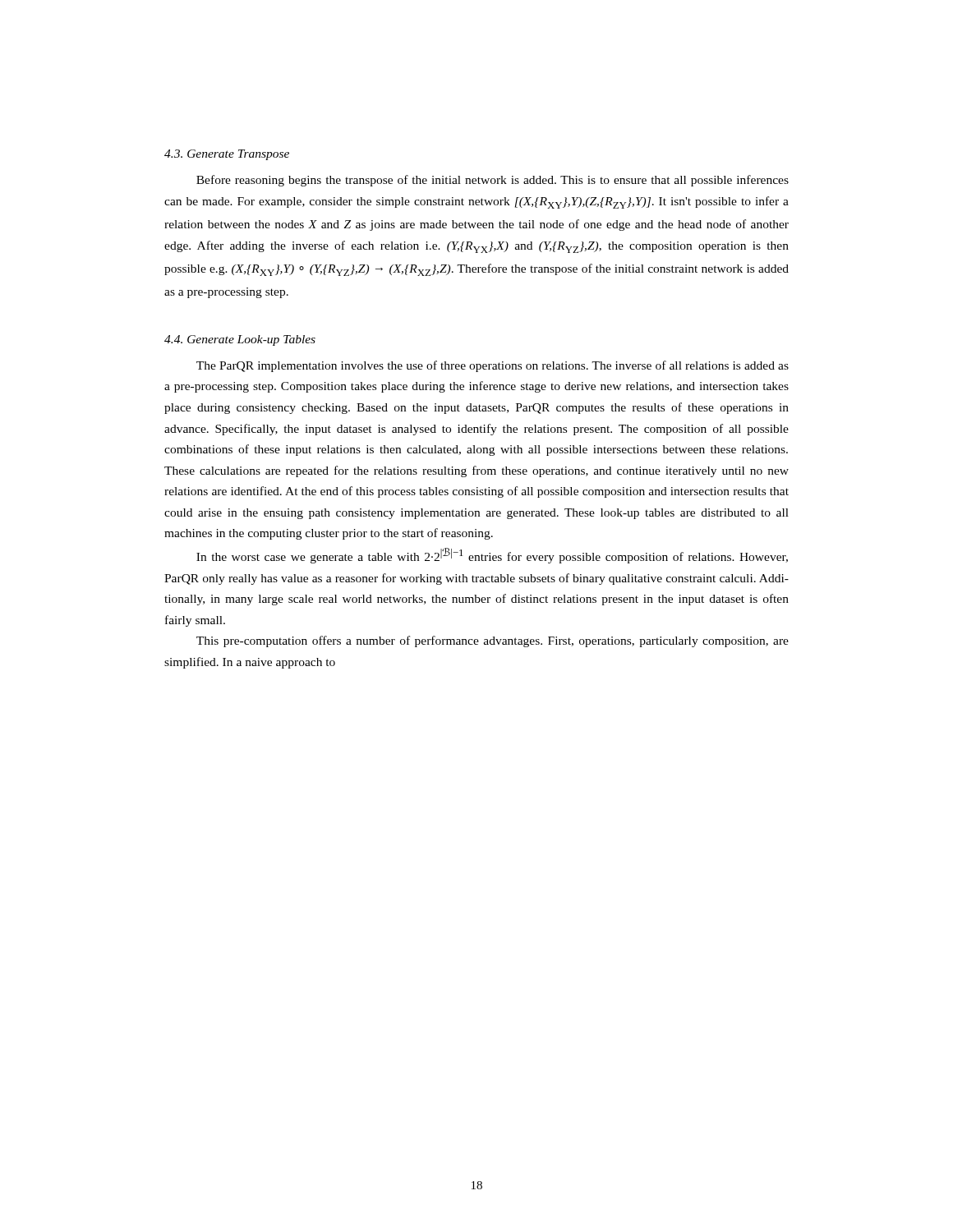Click on the text block starting "4.4. Generate Look-up Tables"
953x1232 pixels.
coord(240,339)
